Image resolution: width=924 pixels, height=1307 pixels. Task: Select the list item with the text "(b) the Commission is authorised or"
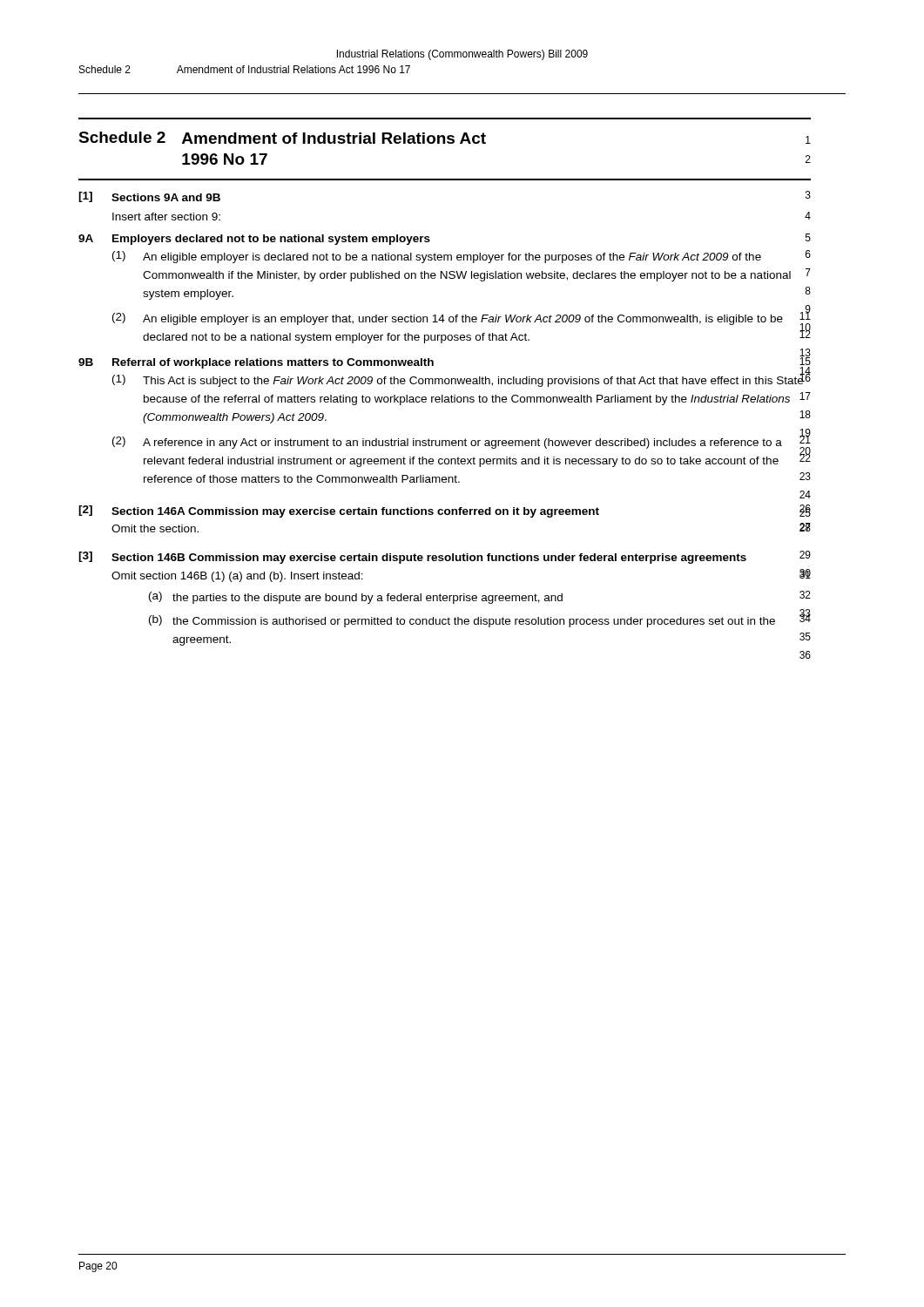click(479, 631)
